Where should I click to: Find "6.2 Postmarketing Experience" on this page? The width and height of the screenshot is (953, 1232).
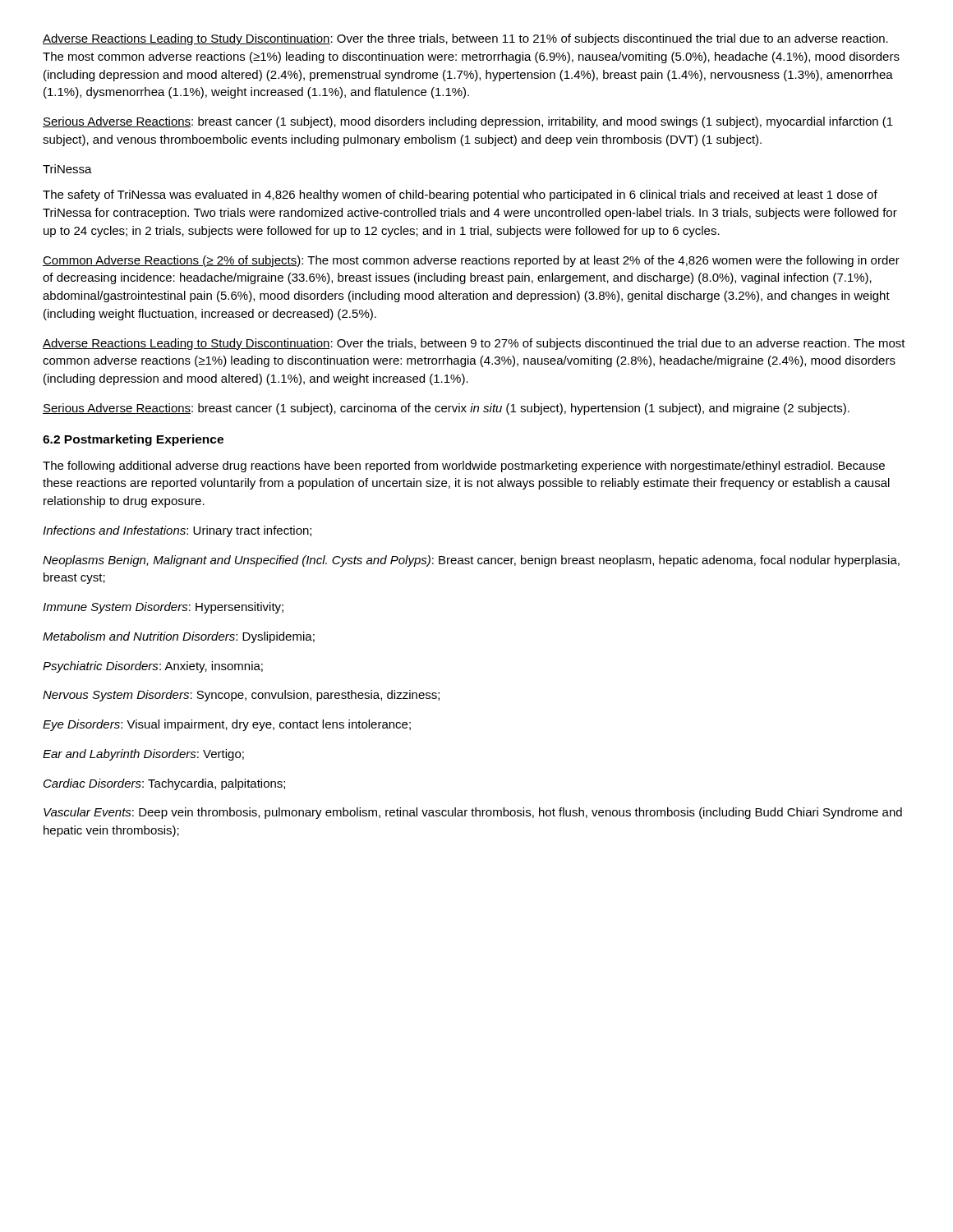click(133, 439)
